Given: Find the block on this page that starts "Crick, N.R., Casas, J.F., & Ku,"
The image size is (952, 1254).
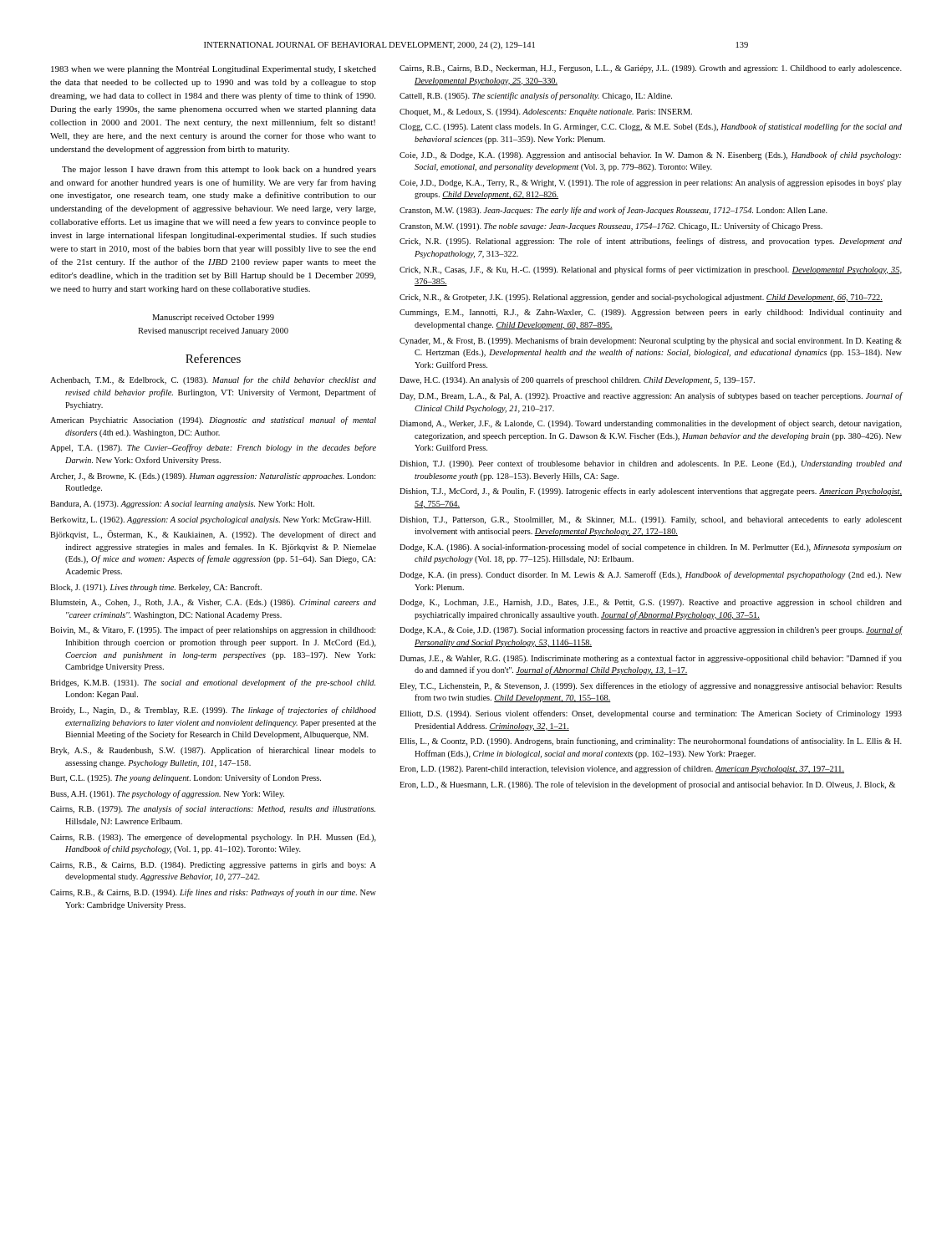Looking at the screenshot, I should point(651,275).
